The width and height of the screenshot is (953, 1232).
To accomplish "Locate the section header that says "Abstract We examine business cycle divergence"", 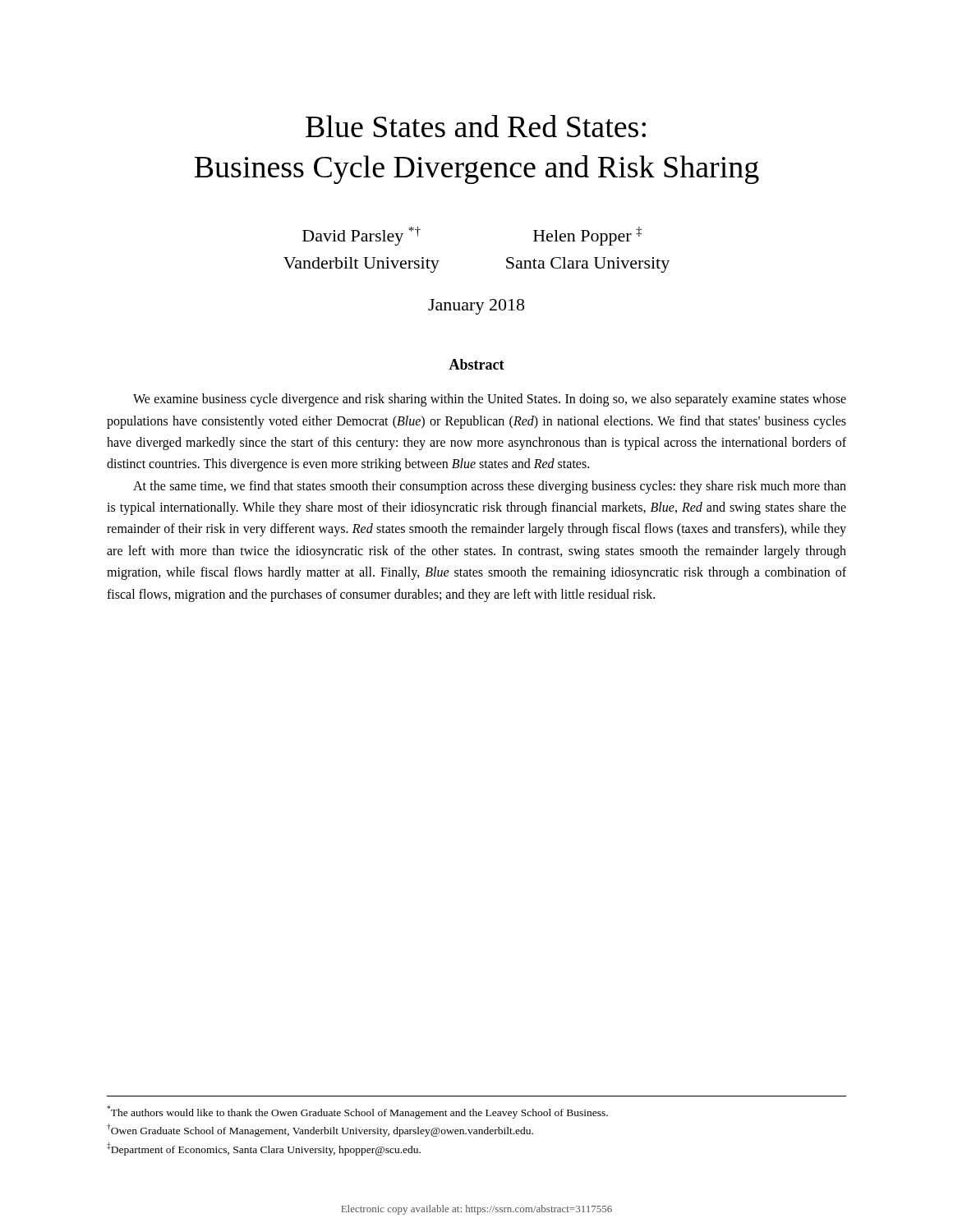I will [x=476, y=481].
